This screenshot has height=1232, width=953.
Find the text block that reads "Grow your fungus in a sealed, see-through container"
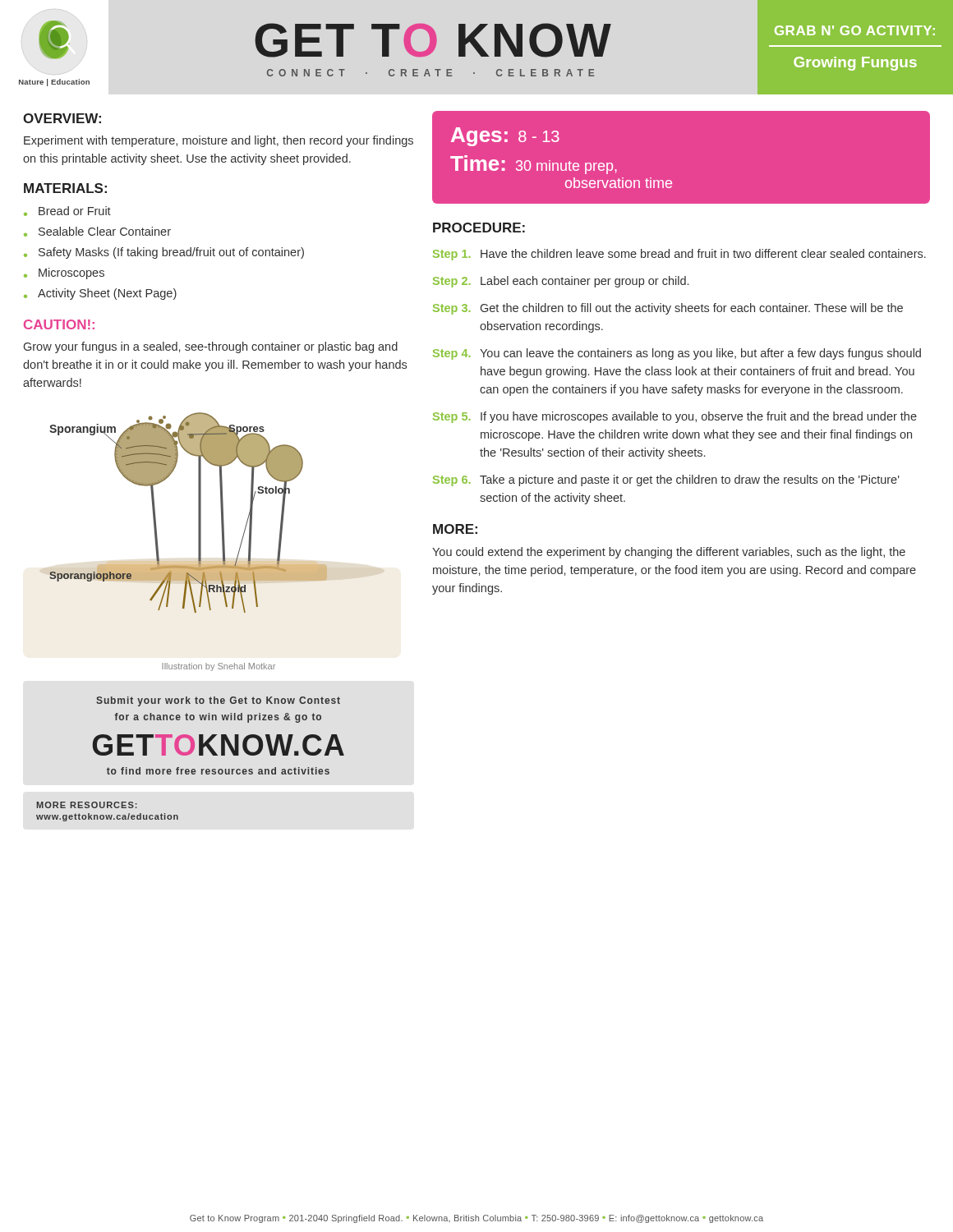(x=215, y=364)
